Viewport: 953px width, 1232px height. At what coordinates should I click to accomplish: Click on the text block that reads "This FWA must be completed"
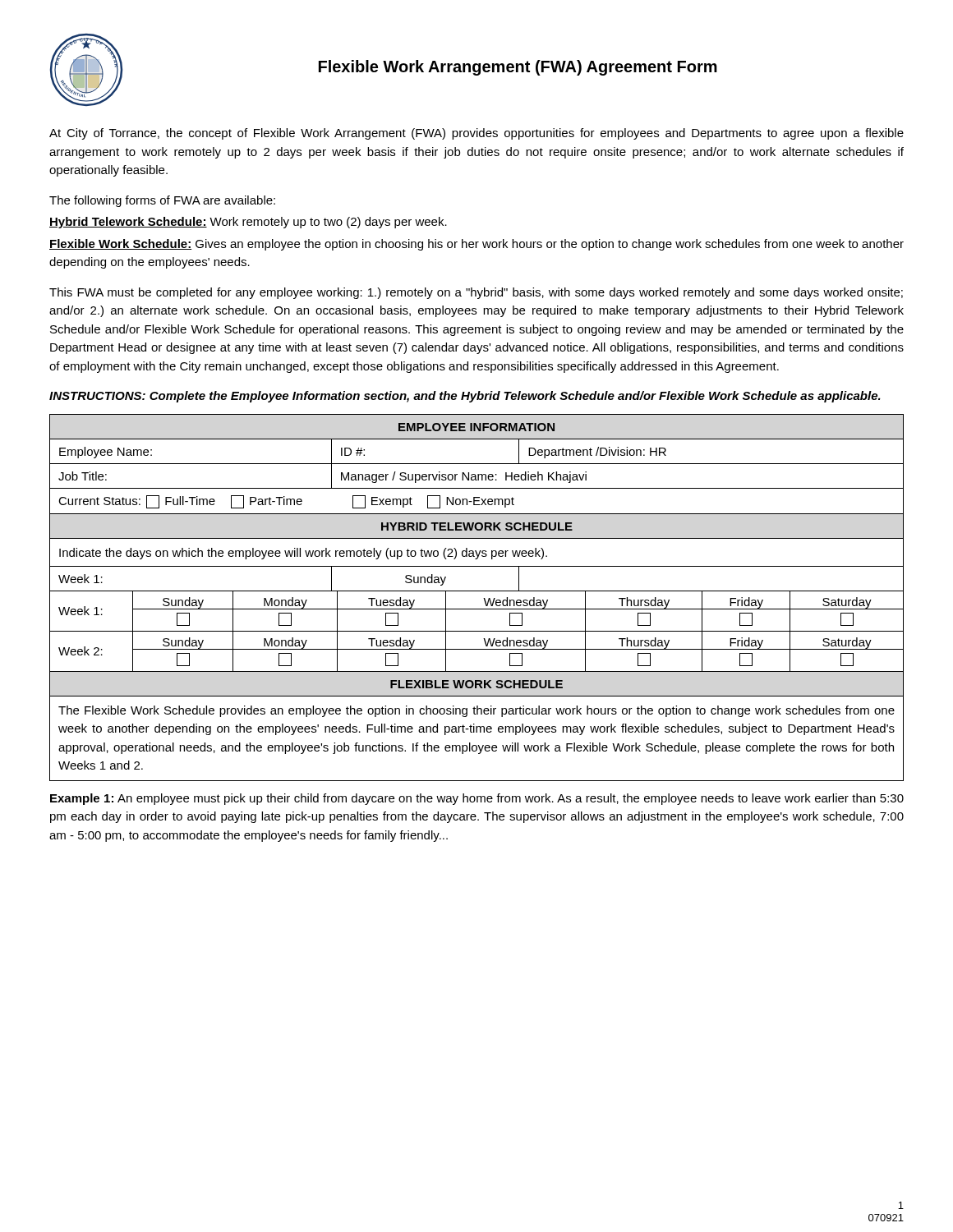point(476,329)
